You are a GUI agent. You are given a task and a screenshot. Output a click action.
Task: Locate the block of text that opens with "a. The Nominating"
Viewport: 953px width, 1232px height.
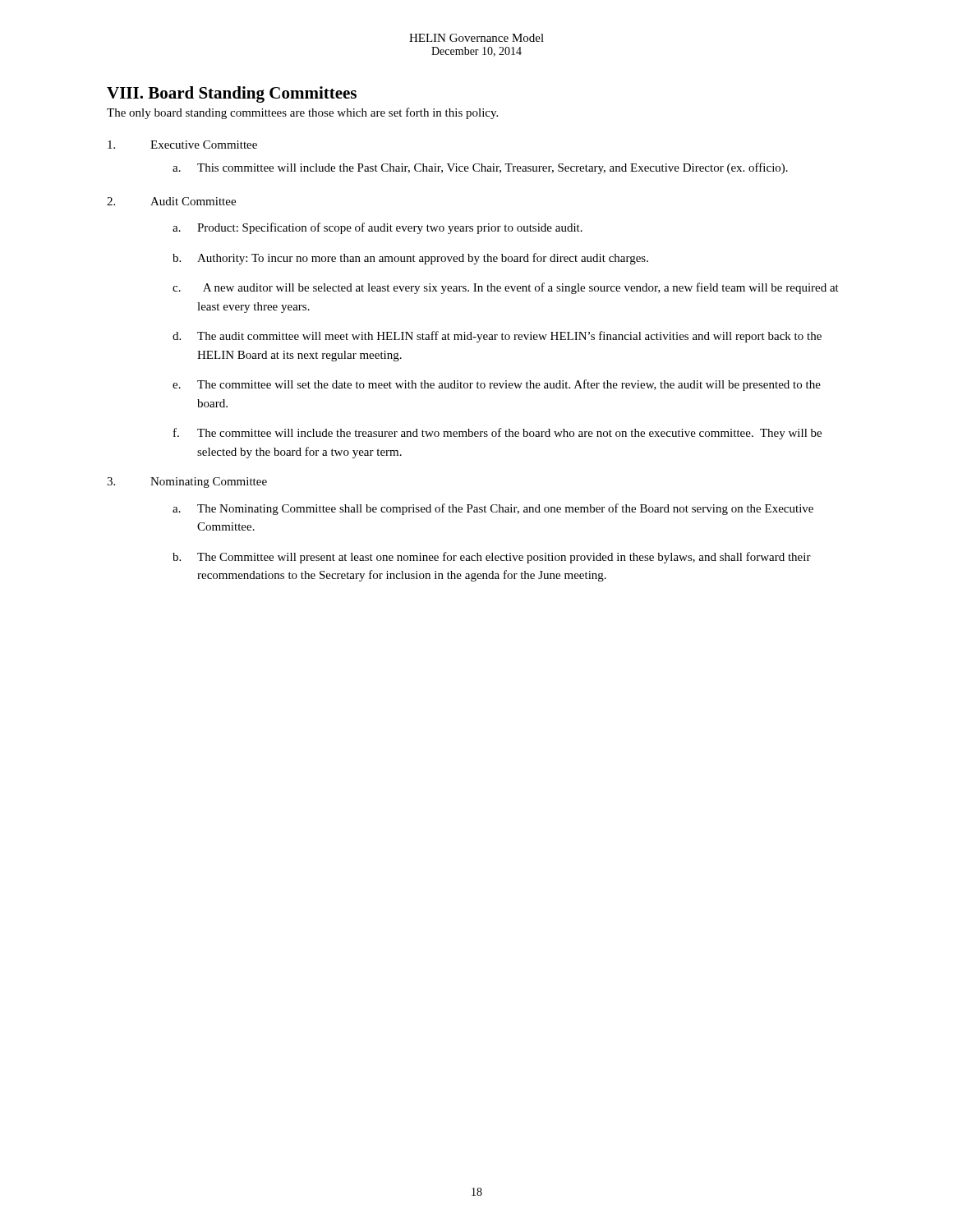coord(509,517)
